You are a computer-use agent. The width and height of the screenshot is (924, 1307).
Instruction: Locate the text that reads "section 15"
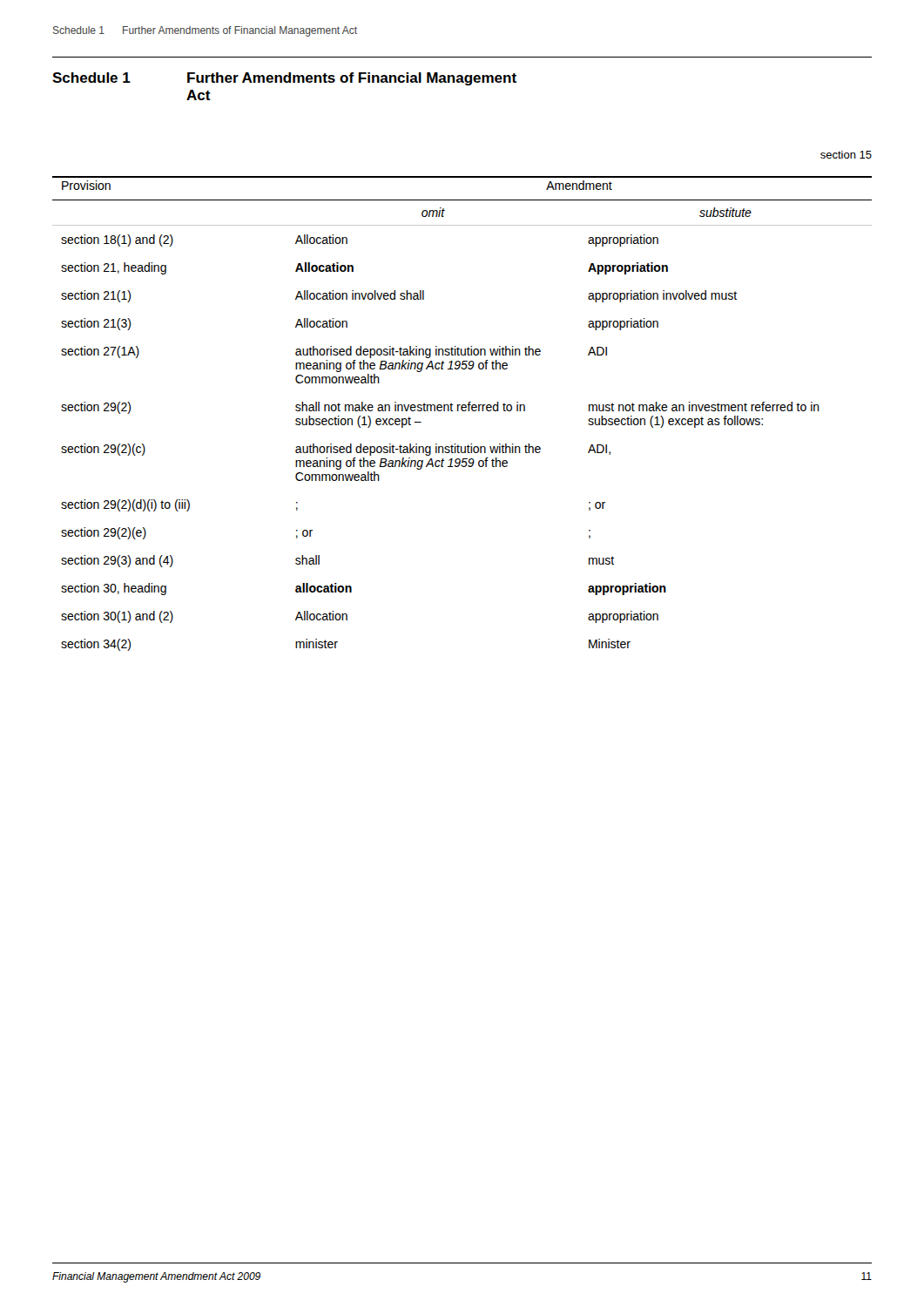point(846,155)
